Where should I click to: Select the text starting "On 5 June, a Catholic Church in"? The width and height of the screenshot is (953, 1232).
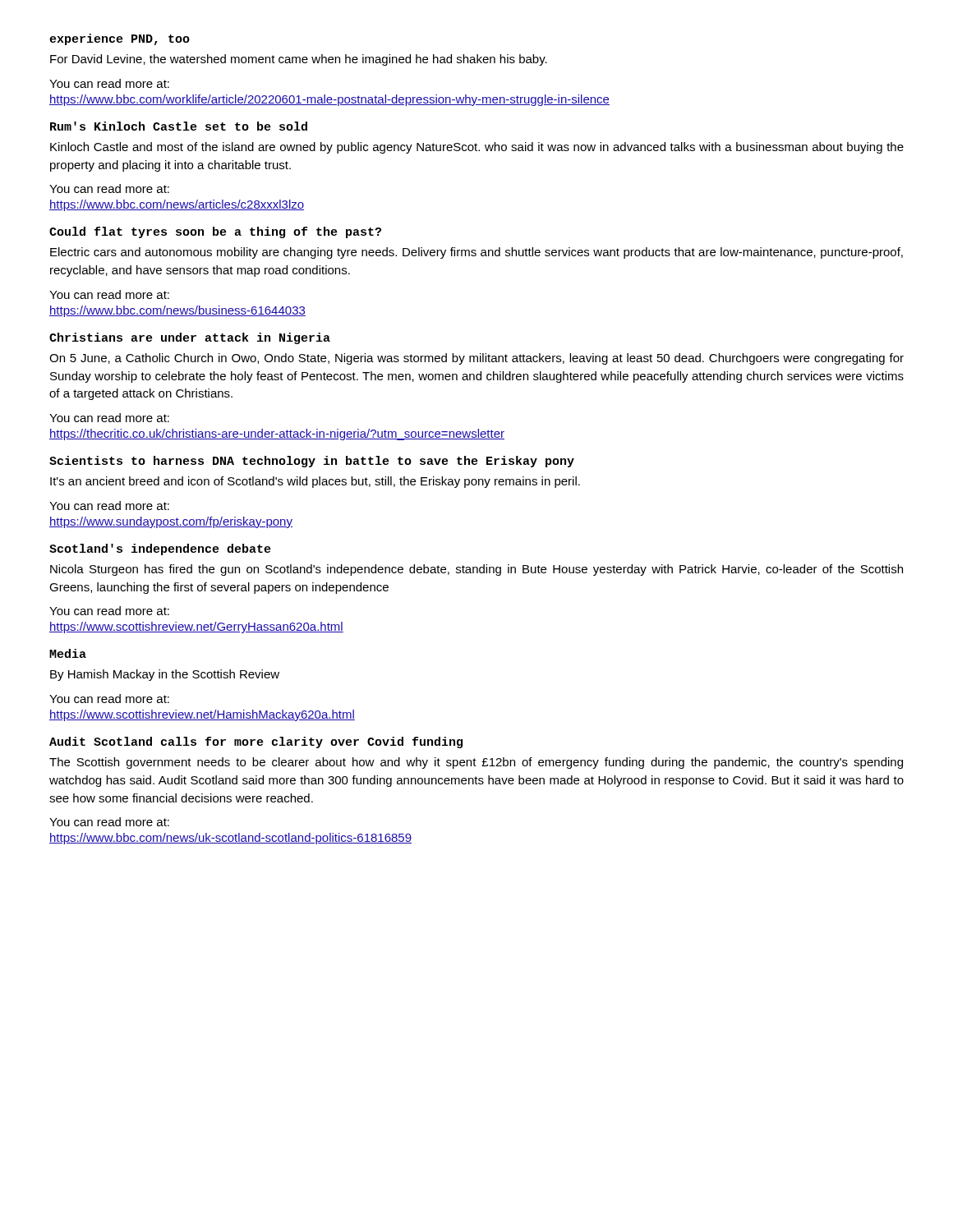[476, 375]
